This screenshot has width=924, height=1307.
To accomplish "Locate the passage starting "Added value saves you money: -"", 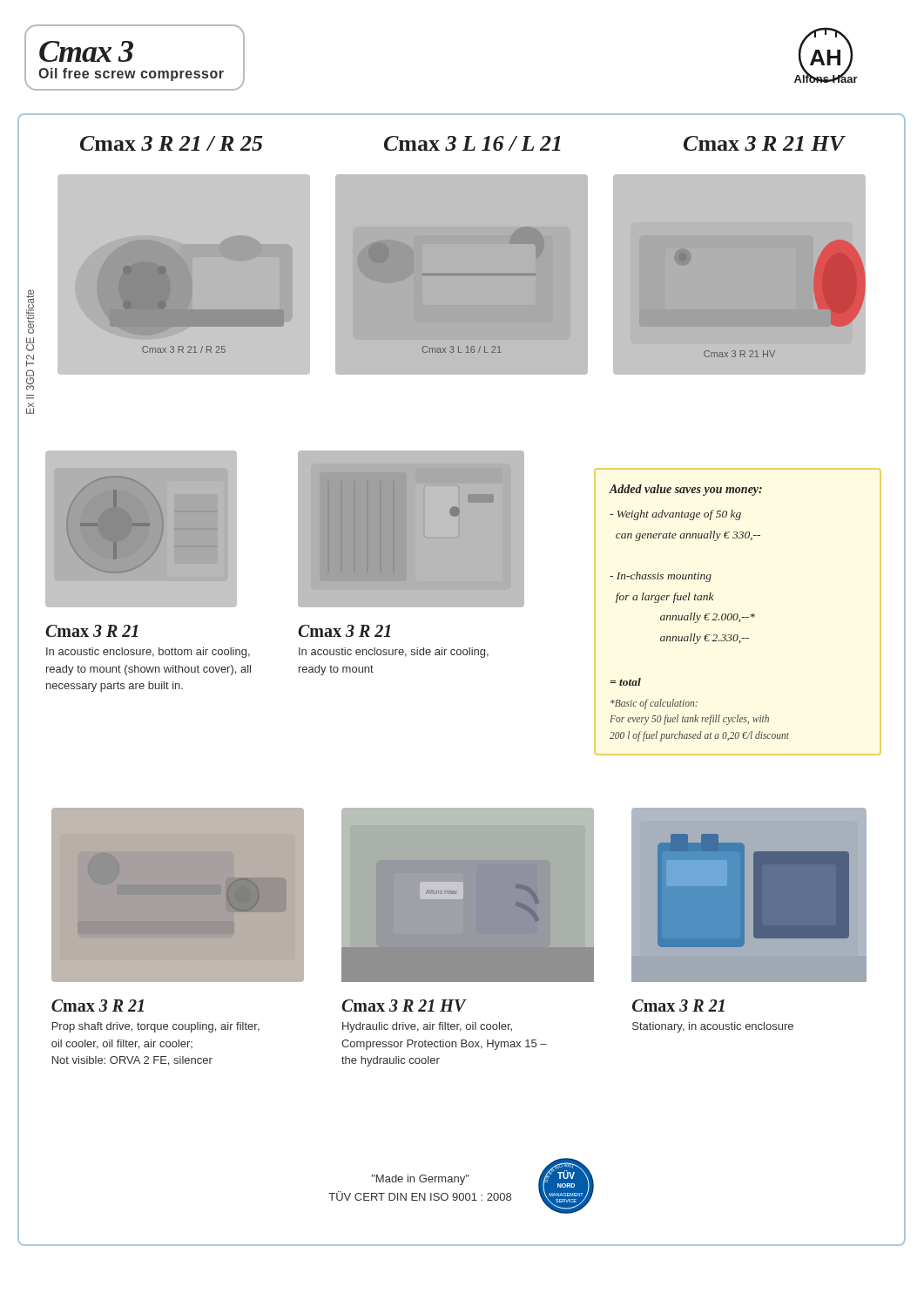I will click(738, 612).
